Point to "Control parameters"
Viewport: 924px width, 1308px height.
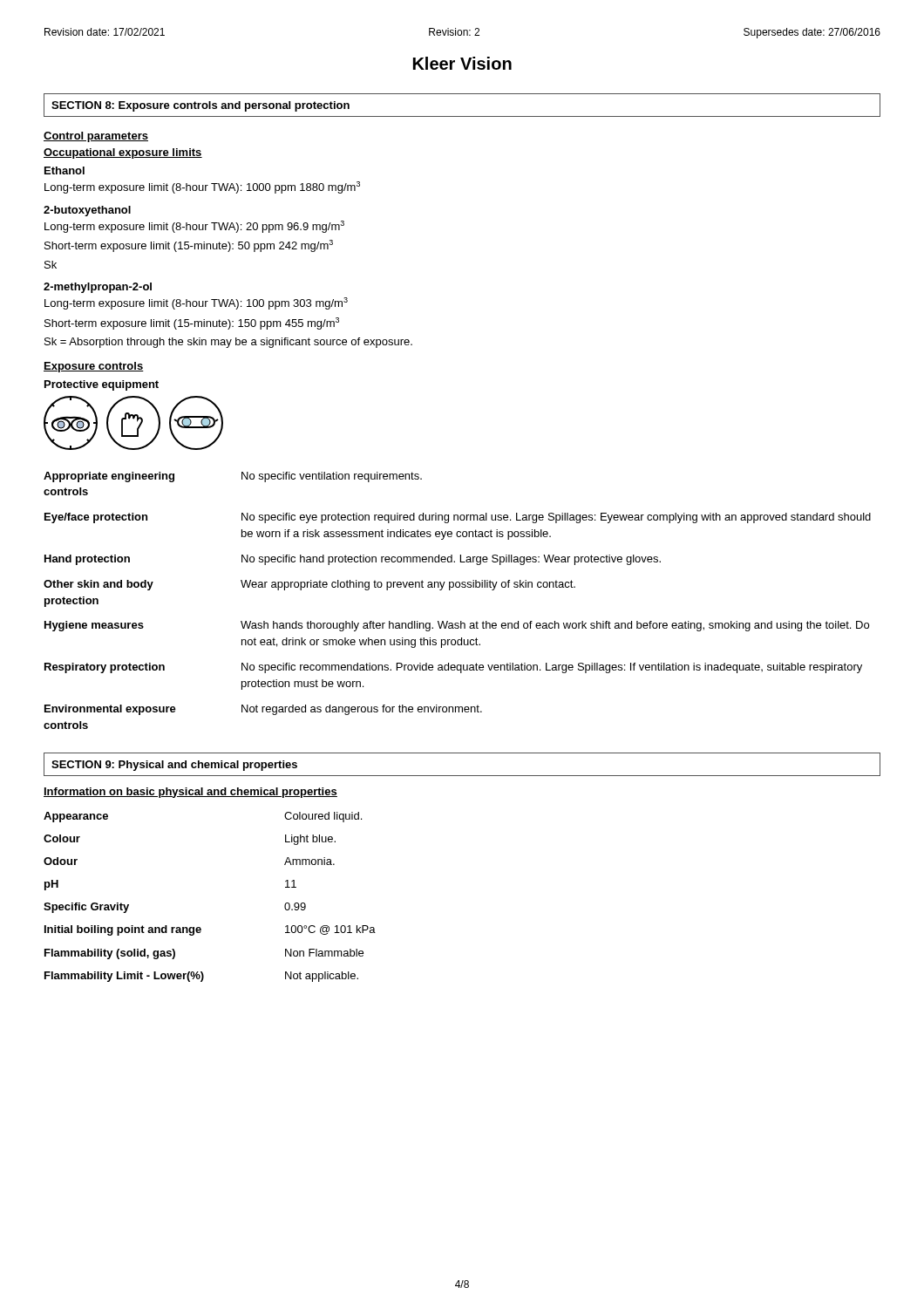pos(96,136)
